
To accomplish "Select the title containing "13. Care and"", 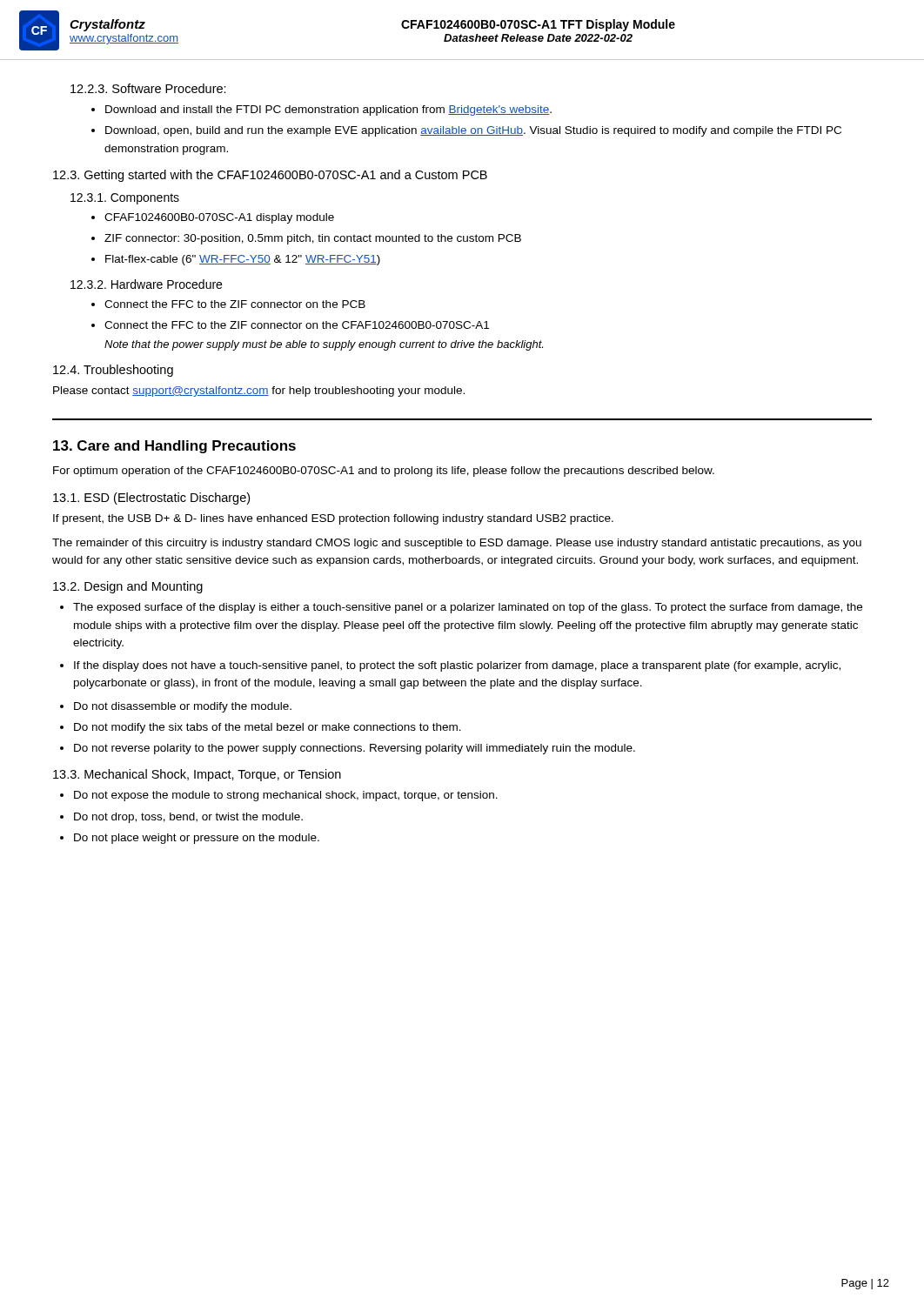I will 174,446.
